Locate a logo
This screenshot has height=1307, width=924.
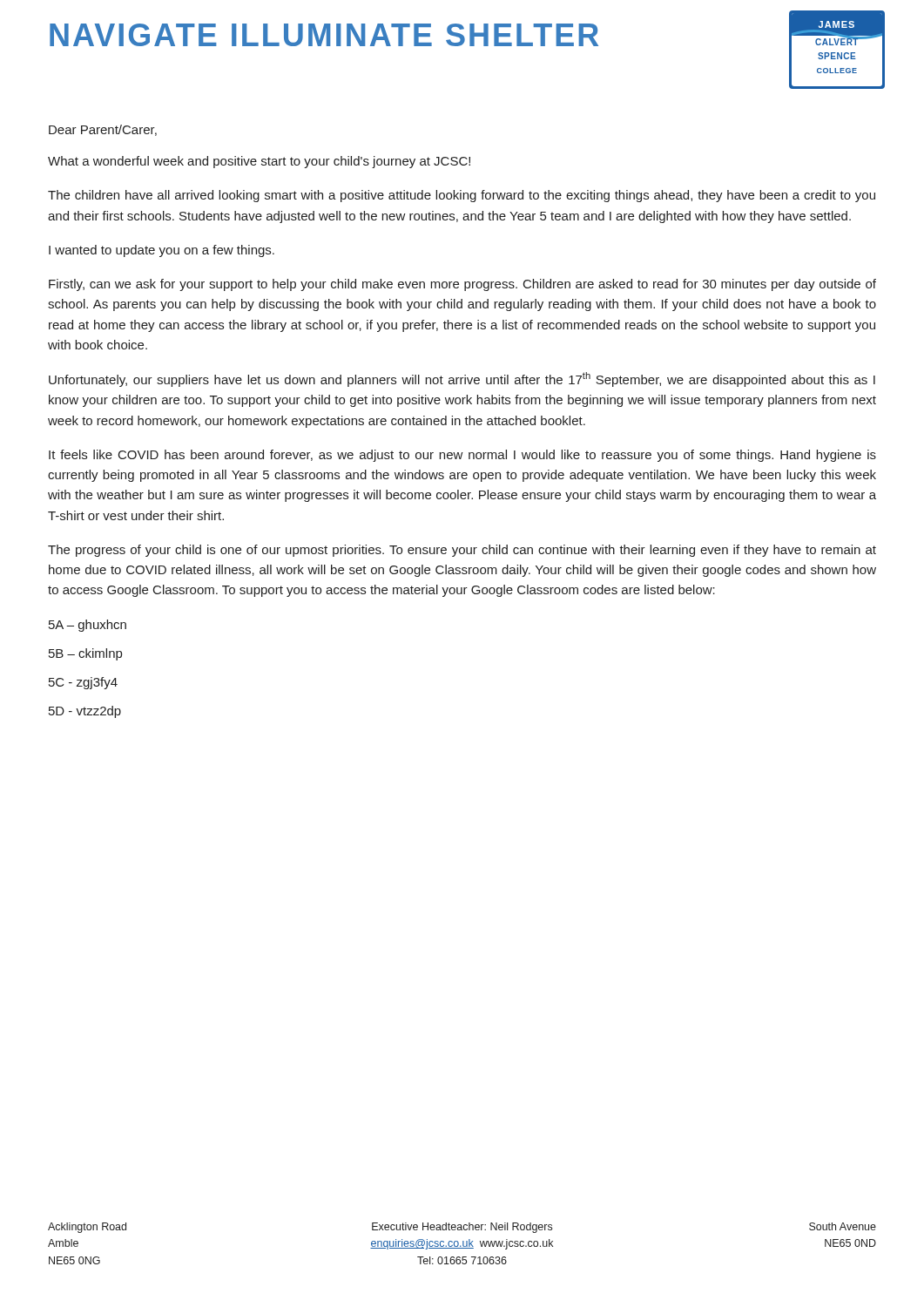click(837, 50)
